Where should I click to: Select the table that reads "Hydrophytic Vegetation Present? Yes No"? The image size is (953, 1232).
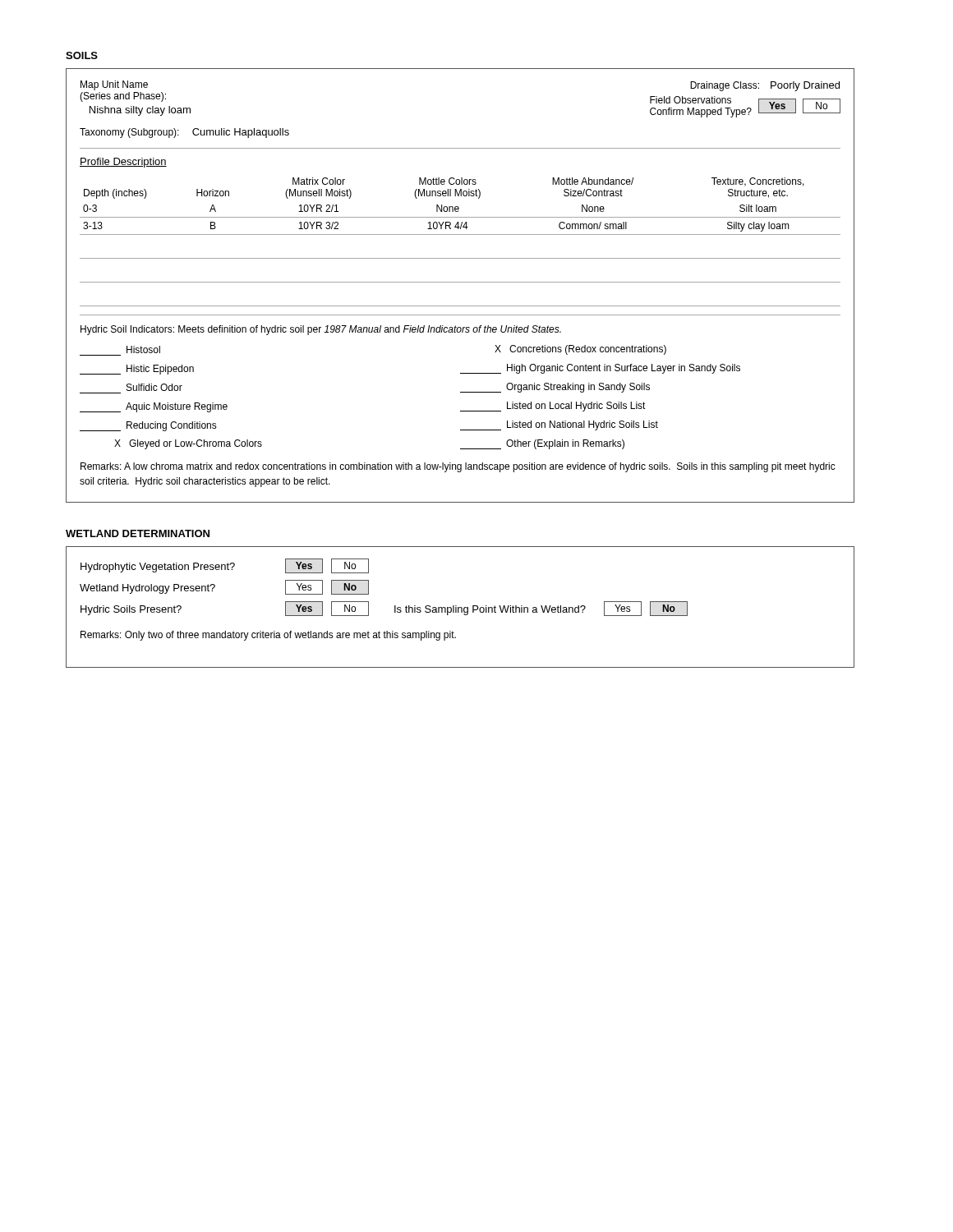click(x=460, y=607)
